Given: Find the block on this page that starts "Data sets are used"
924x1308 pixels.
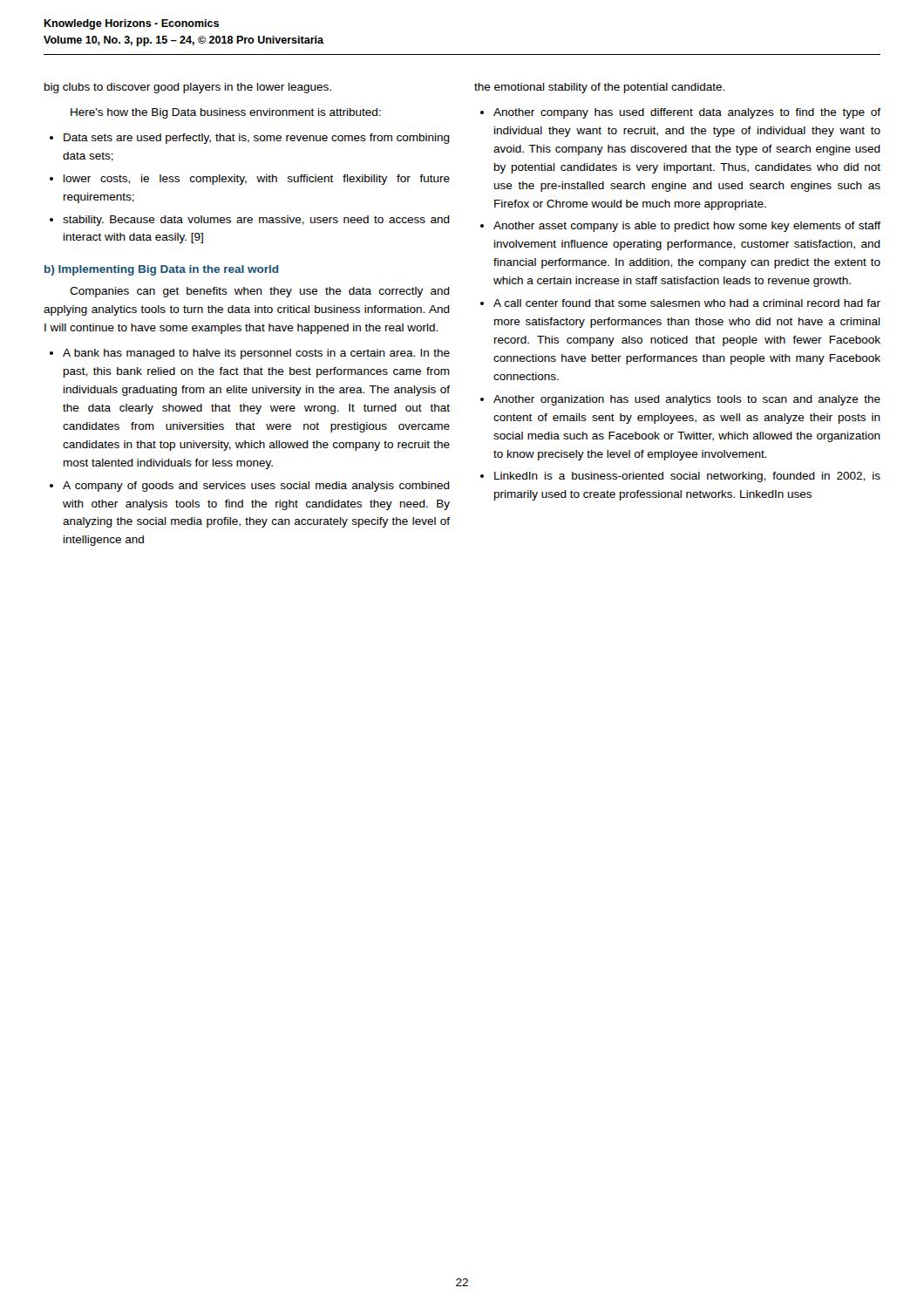Looking at the screenshot, I should 256,146.
